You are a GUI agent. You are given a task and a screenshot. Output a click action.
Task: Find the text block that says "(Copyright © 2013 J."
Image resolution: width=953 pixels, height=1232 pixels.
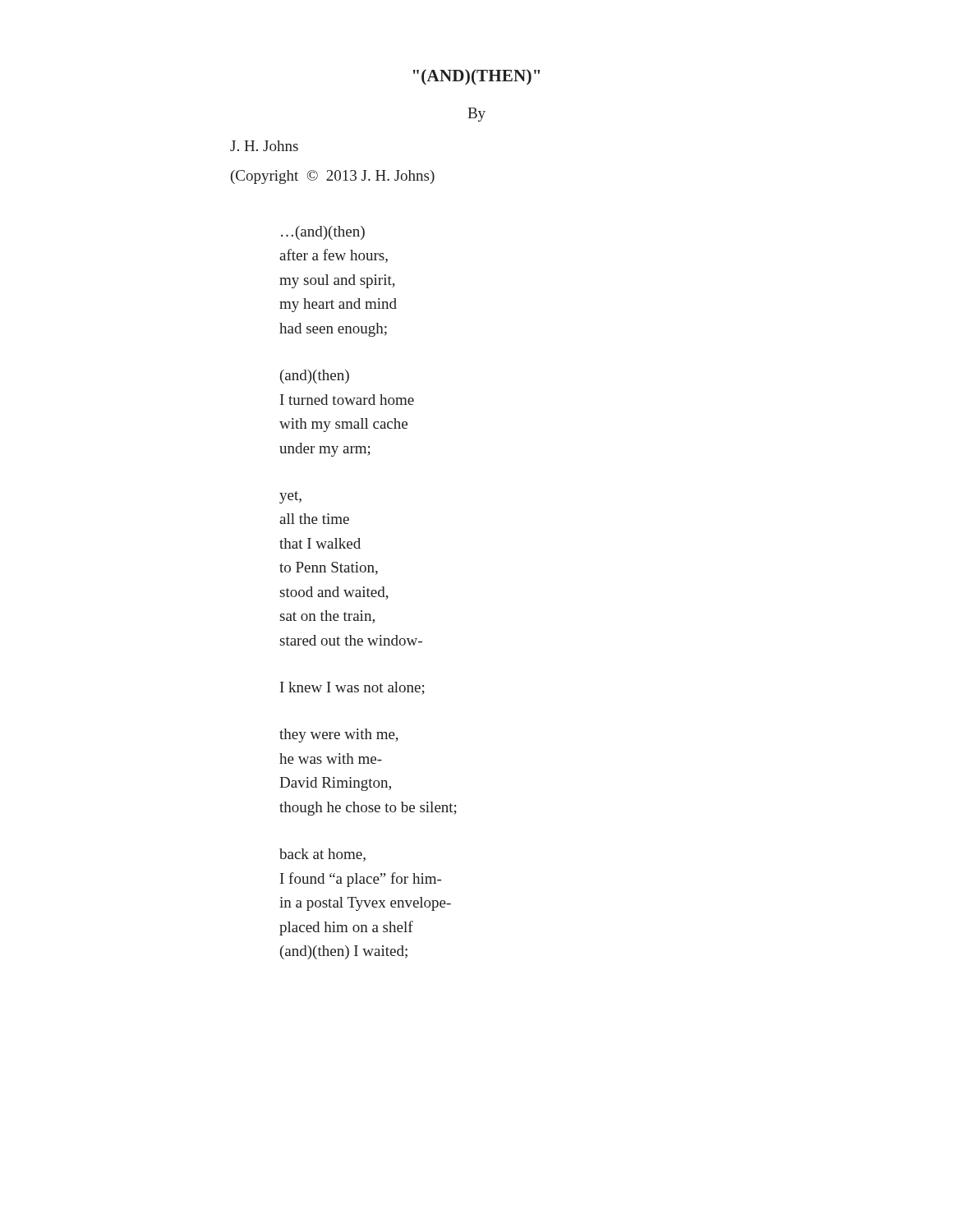(332, 175)
